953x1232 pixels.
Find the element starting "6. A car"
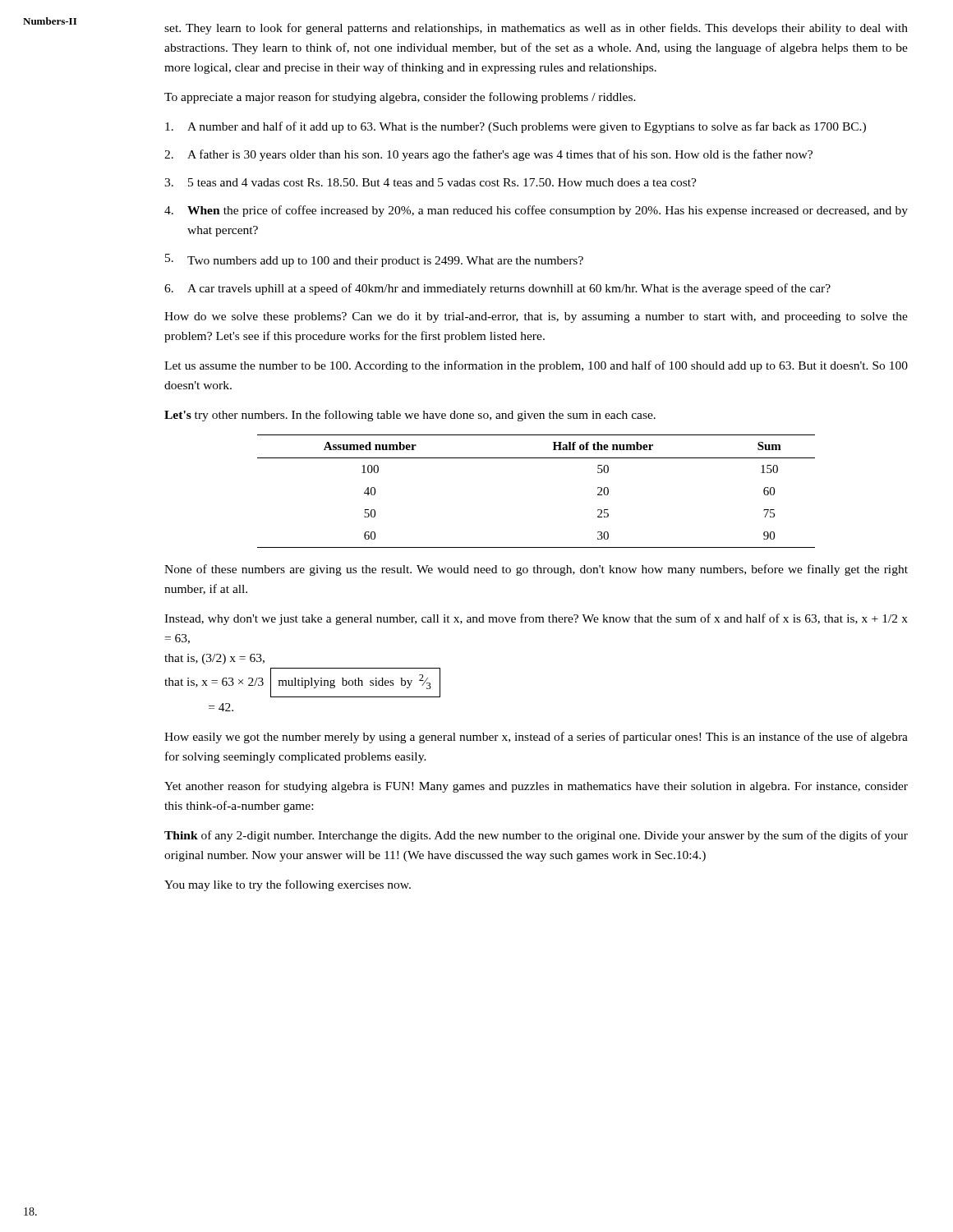click(536, 289)
